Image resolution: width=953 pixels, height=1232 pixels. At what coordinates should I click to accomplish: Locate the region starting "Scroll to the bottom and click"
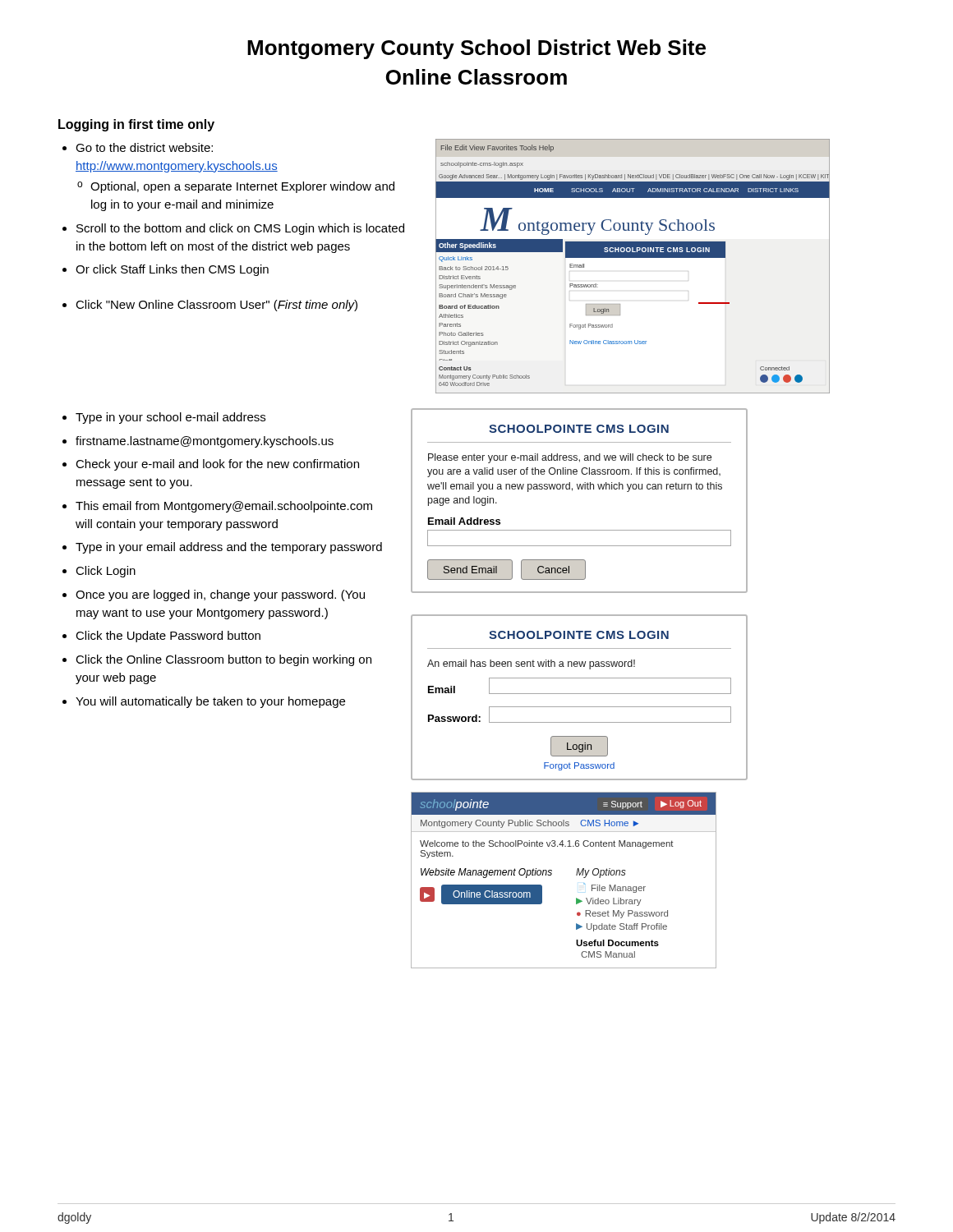(x=240, y=237)
